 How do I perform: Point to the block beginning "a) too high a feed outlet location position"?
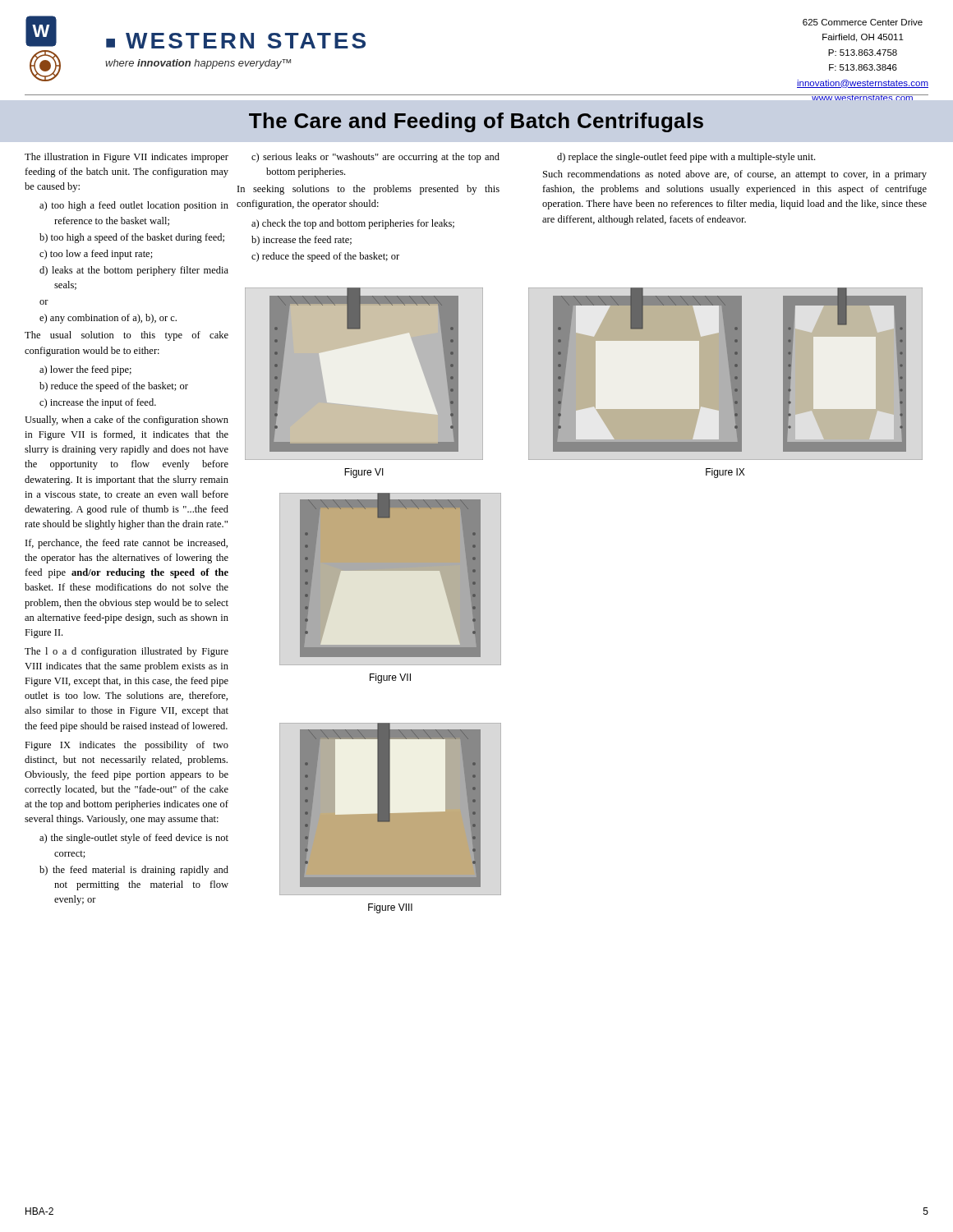pos(134,213)
